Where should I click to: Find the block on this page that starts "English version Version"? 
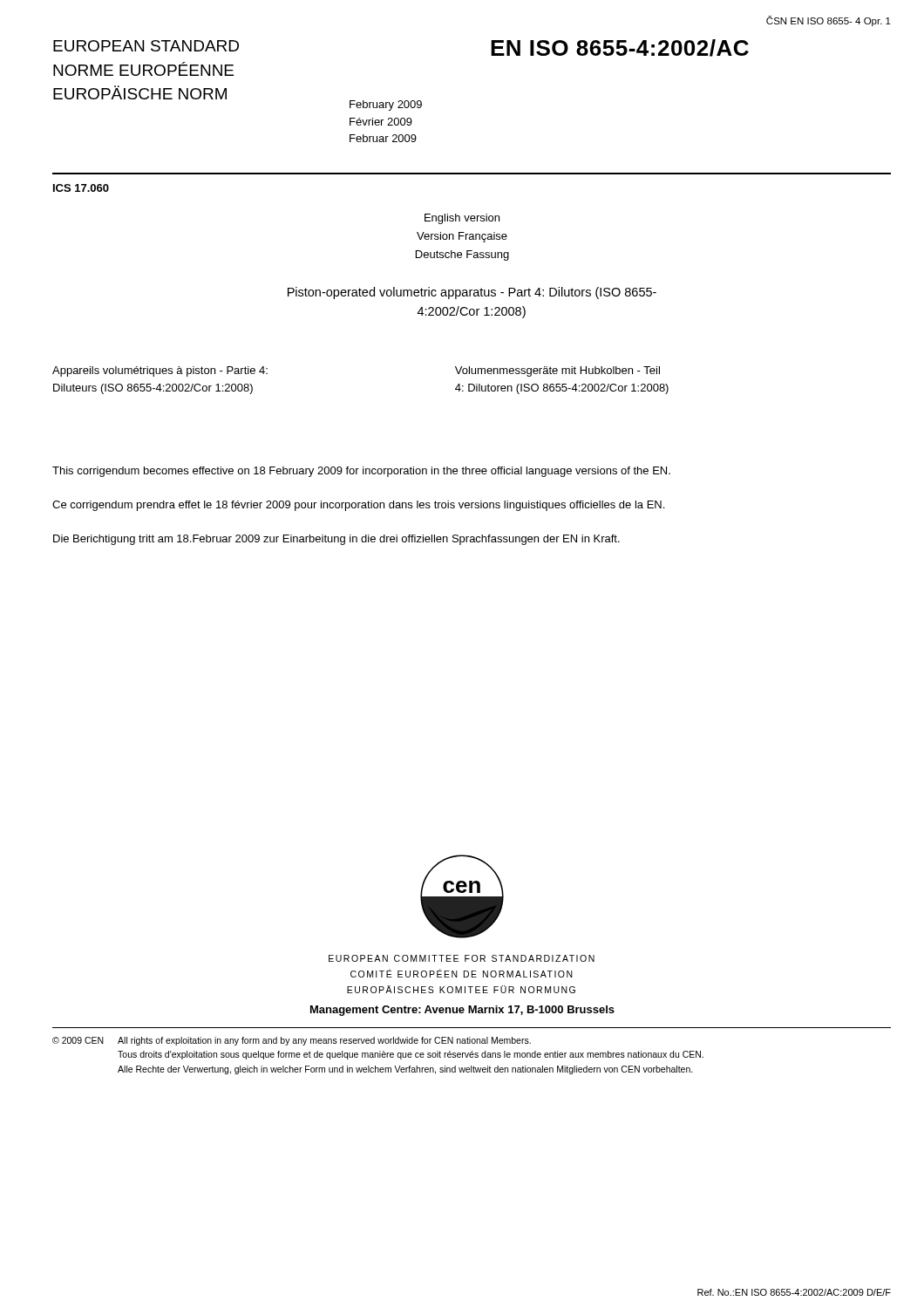coord(462,236)
